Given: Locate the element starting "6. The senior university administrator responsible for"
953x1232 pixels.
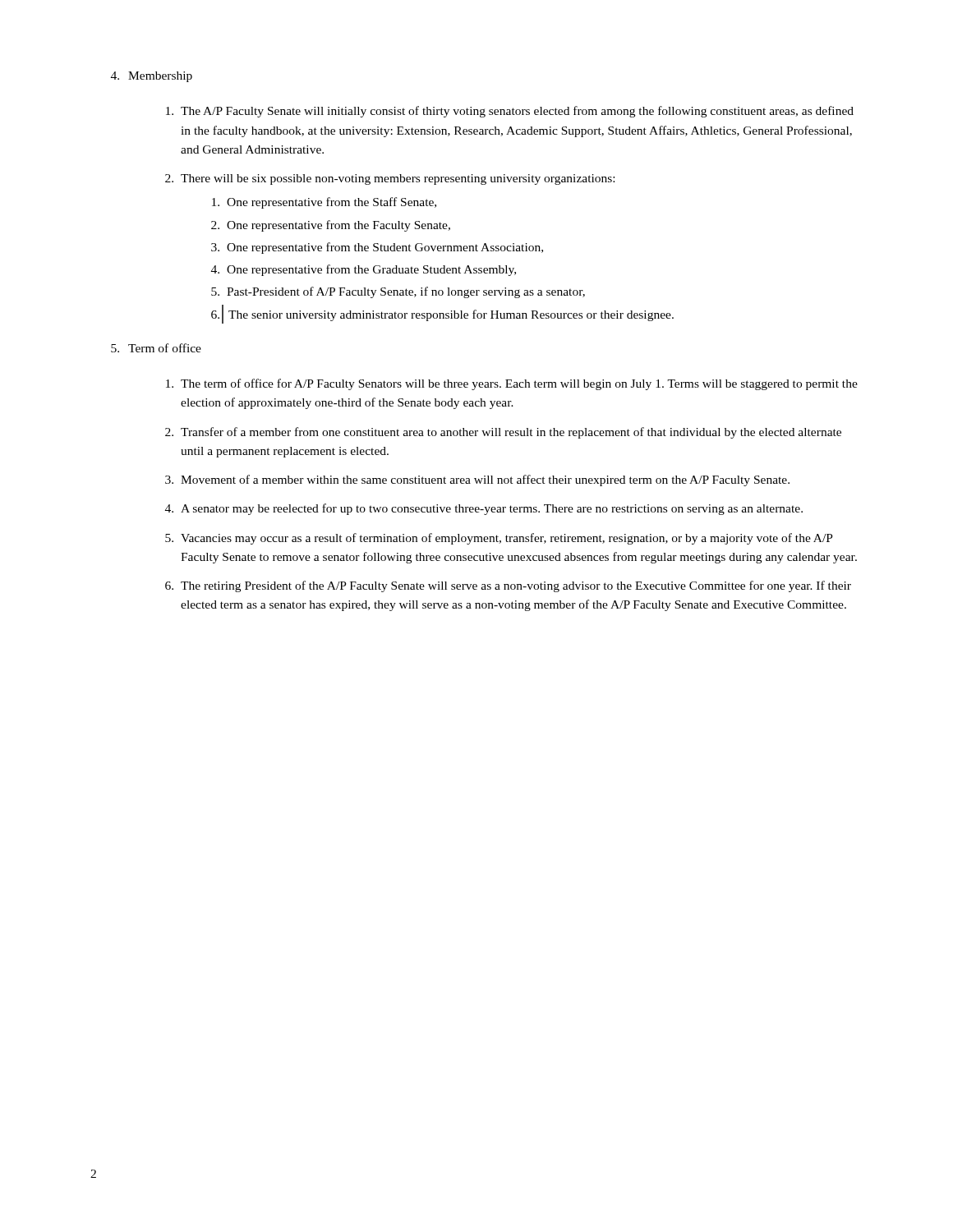Looking at the screenshot, I should (529, 314).
